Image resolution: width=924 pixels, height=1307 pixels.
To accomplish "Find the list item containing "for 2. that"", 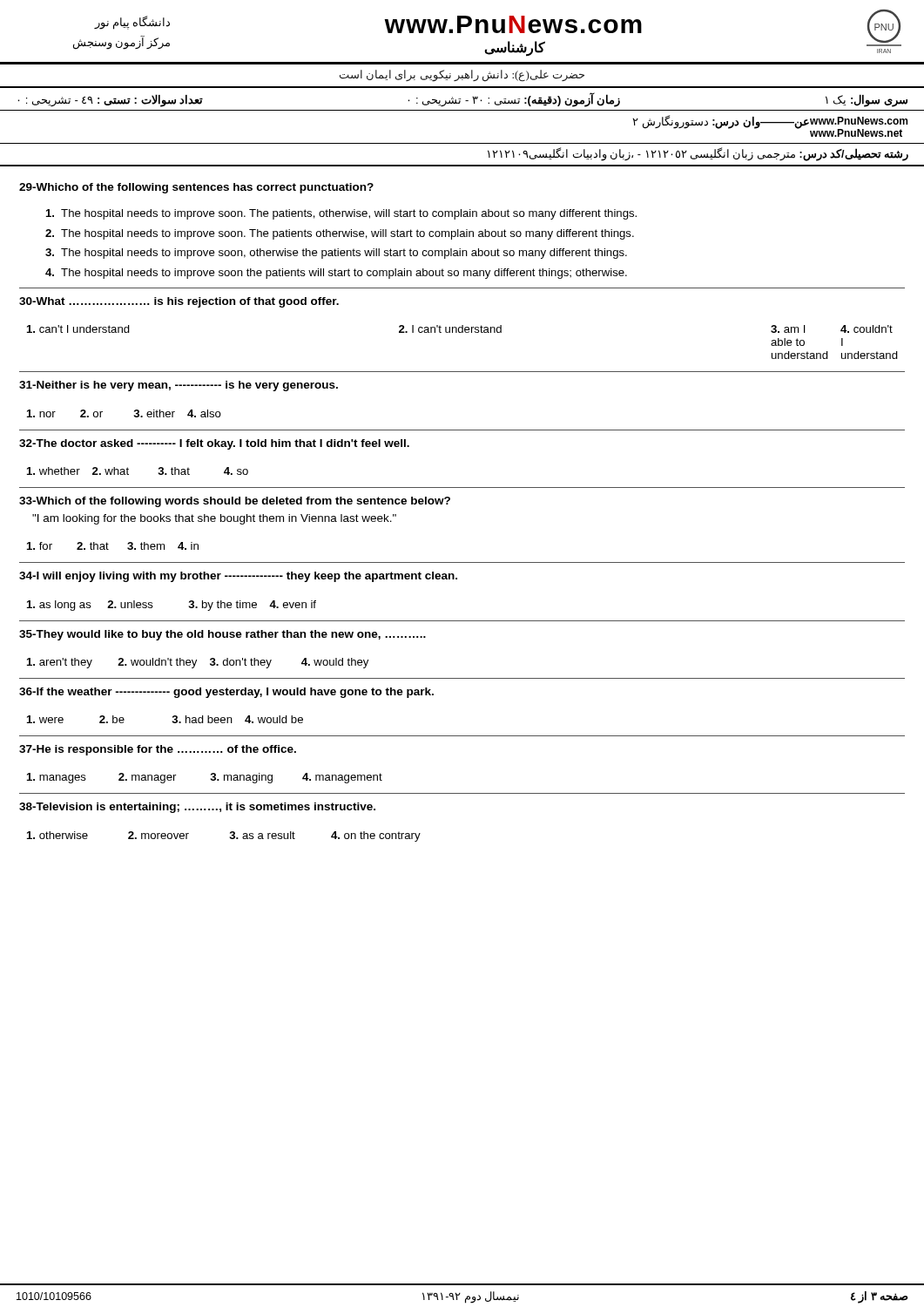I will pos(121,546).
